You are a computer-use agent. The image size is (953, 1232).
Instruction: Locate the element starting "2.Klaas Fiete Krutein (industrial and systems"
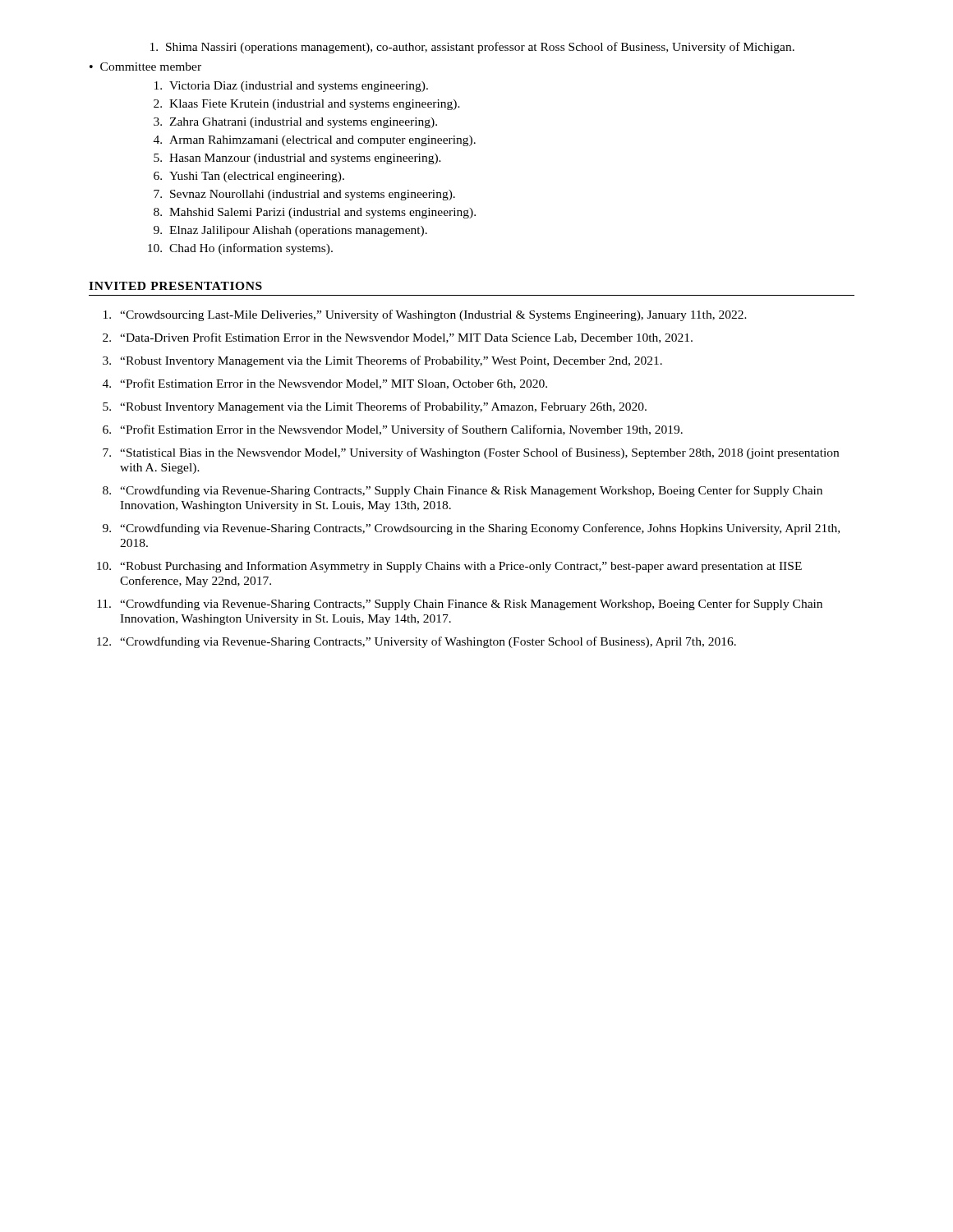[x=307, y=105]
